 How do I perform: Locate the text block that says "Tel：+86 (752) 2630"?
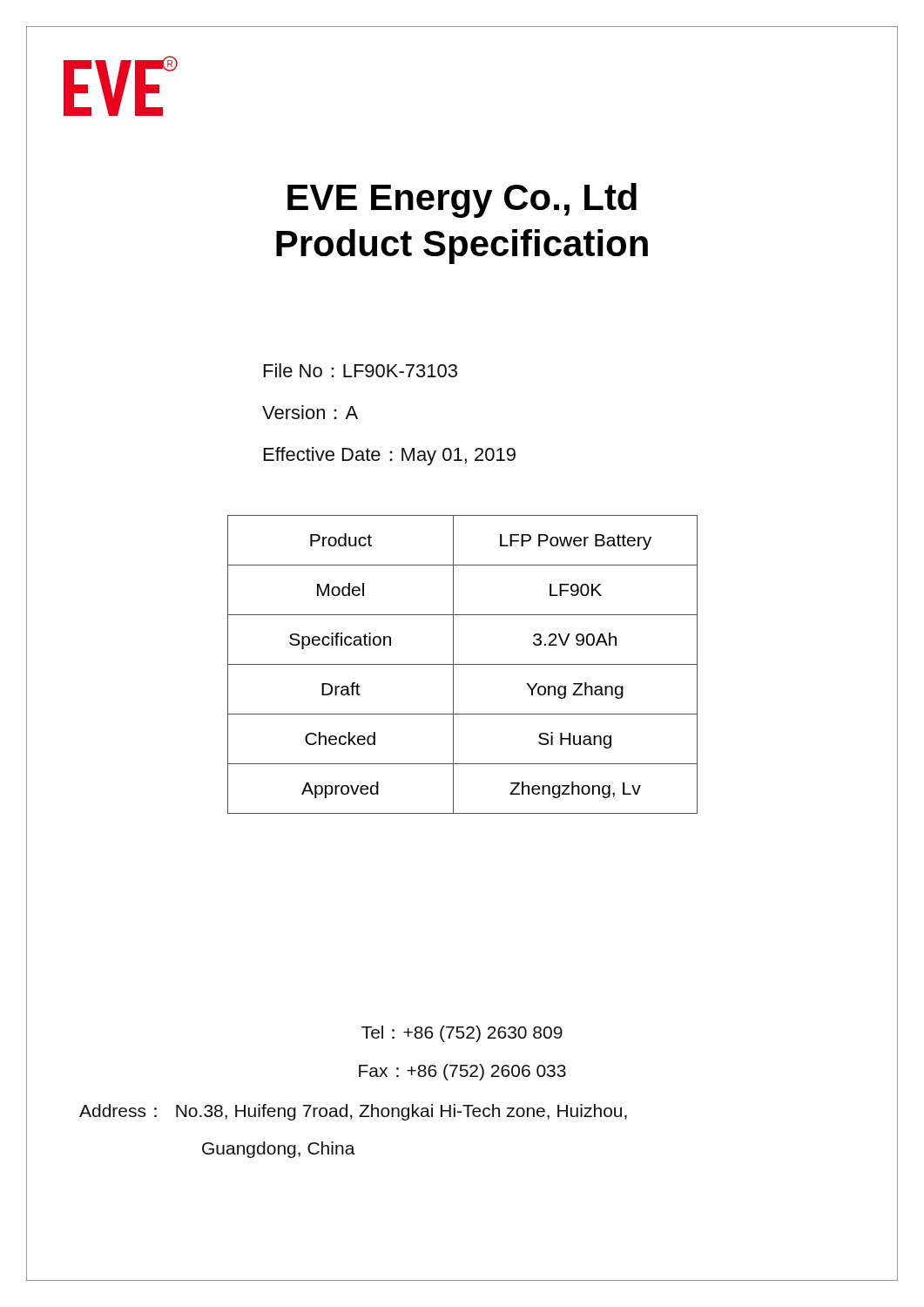point(462,1032)
